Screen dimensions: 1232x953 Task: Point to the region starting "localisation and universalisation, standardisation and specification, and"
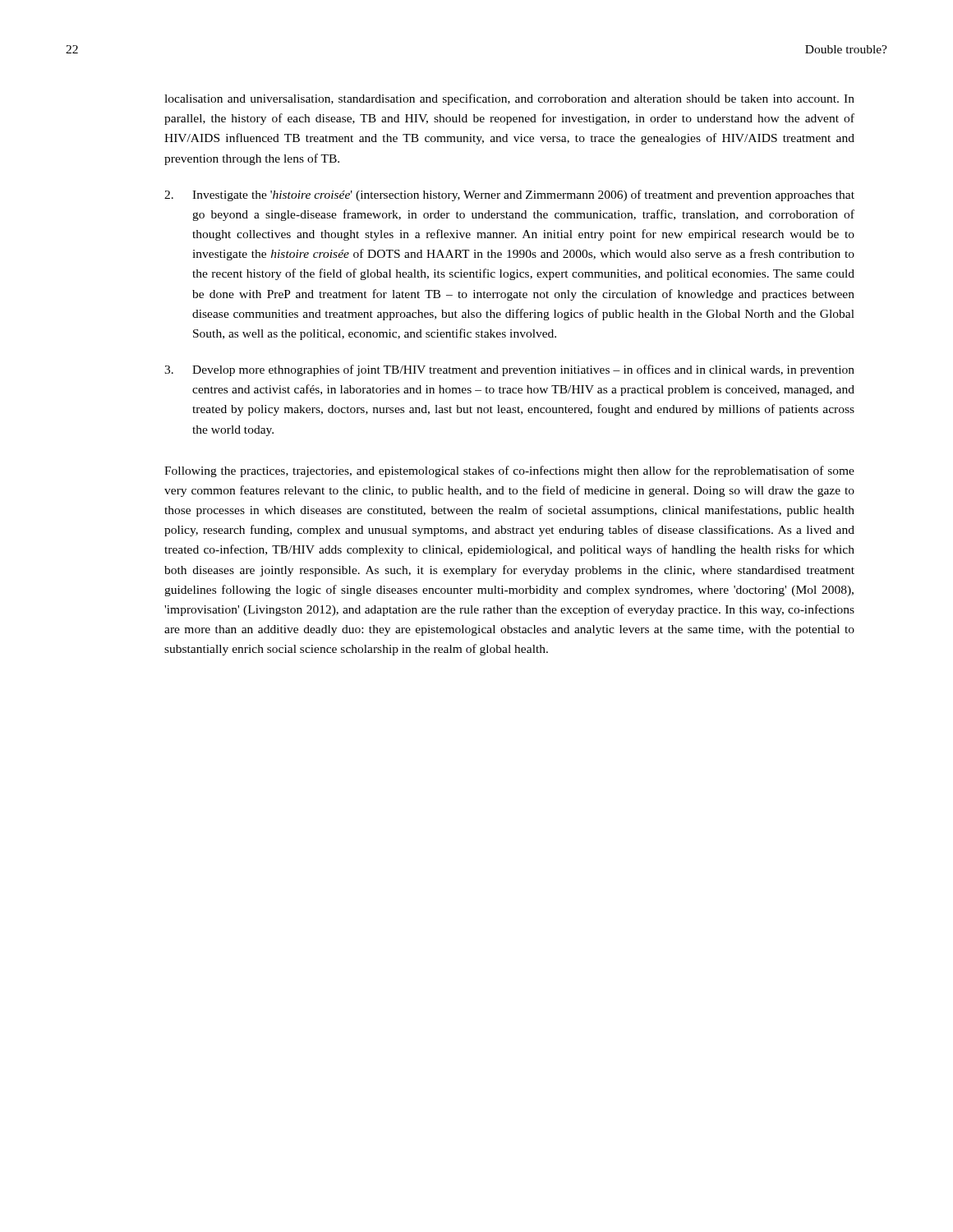[509, 128]
